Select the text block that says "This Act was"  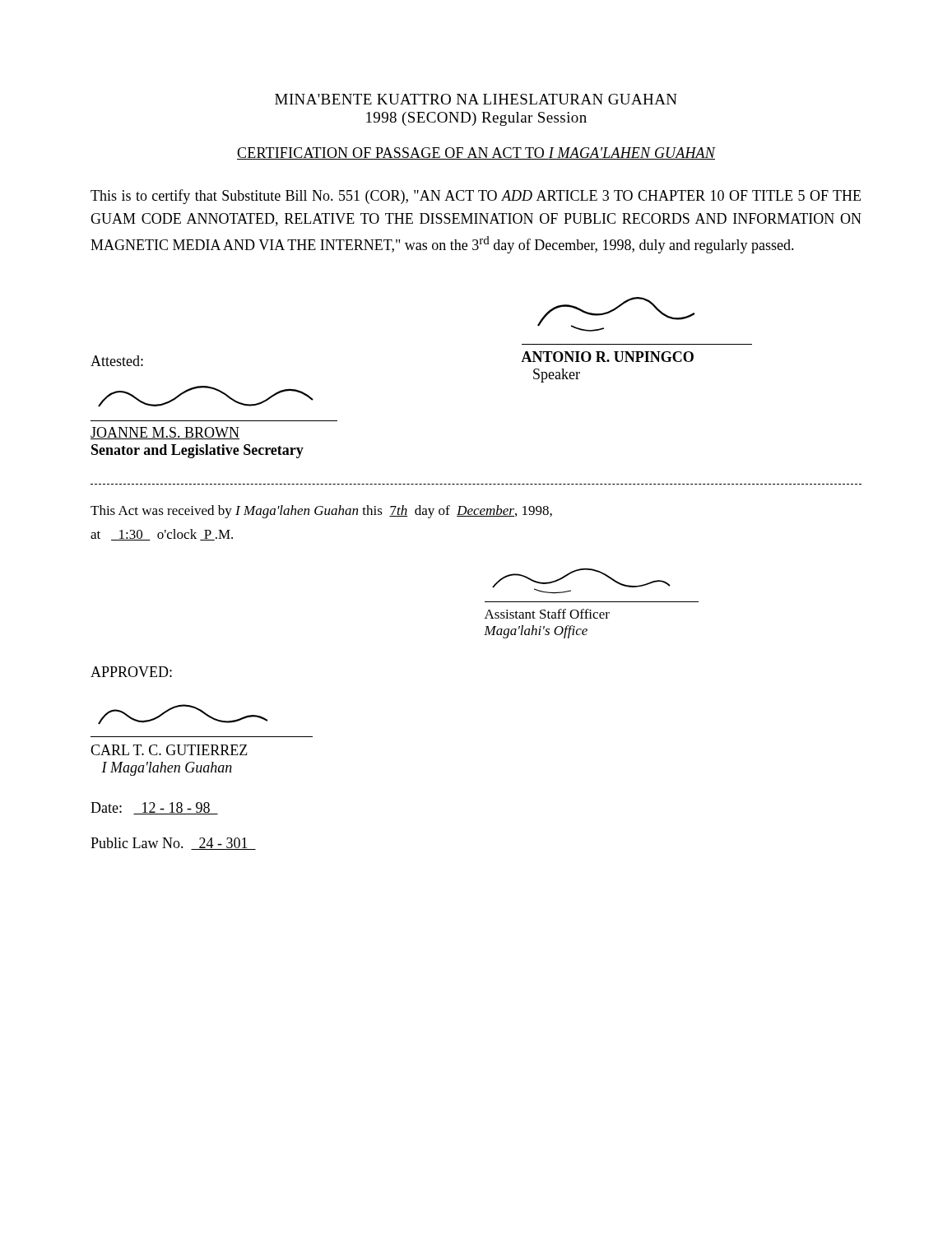(322, 522)
